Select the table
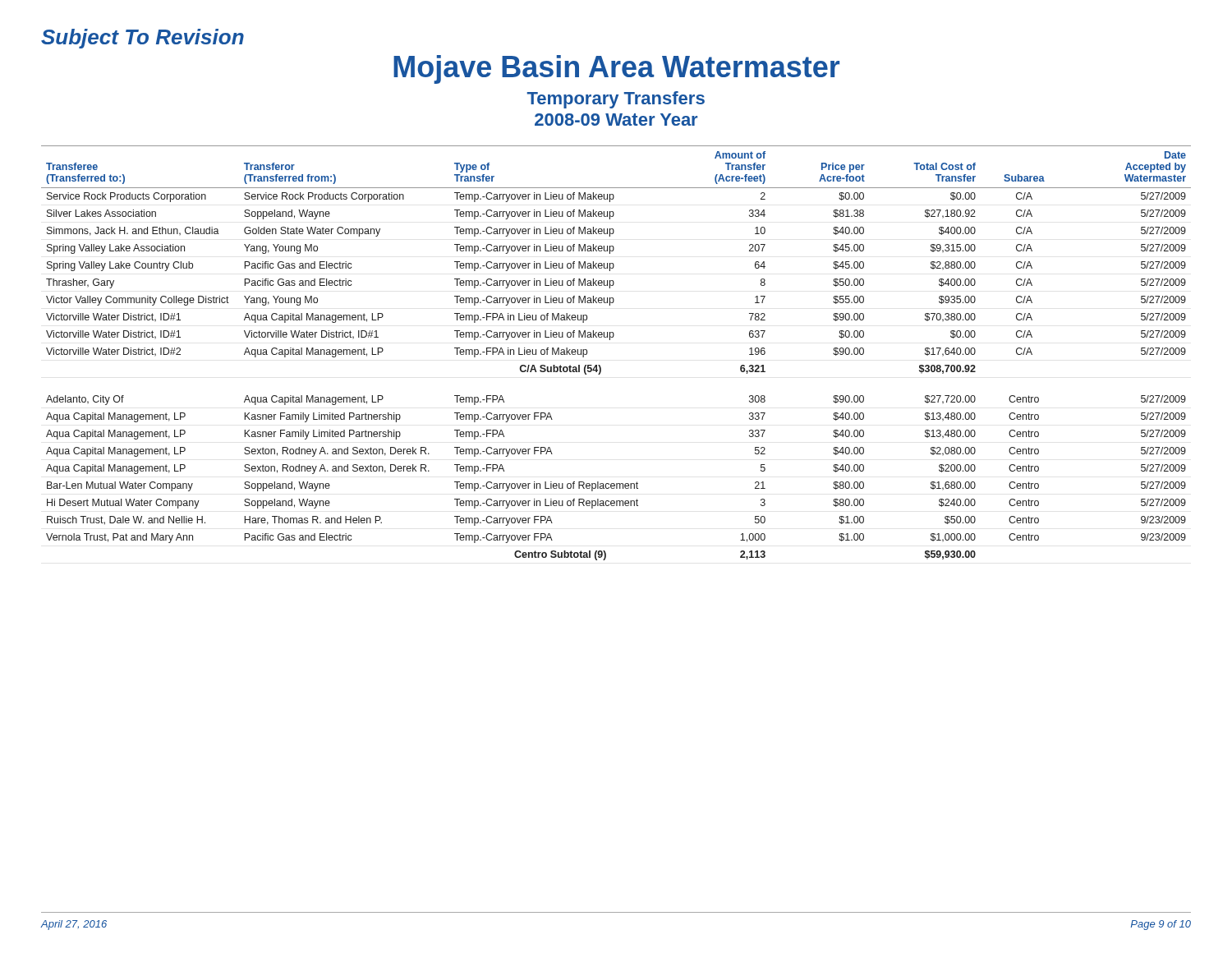The width and height of the screenshot is (1232, 953). (x=616, y=355)
